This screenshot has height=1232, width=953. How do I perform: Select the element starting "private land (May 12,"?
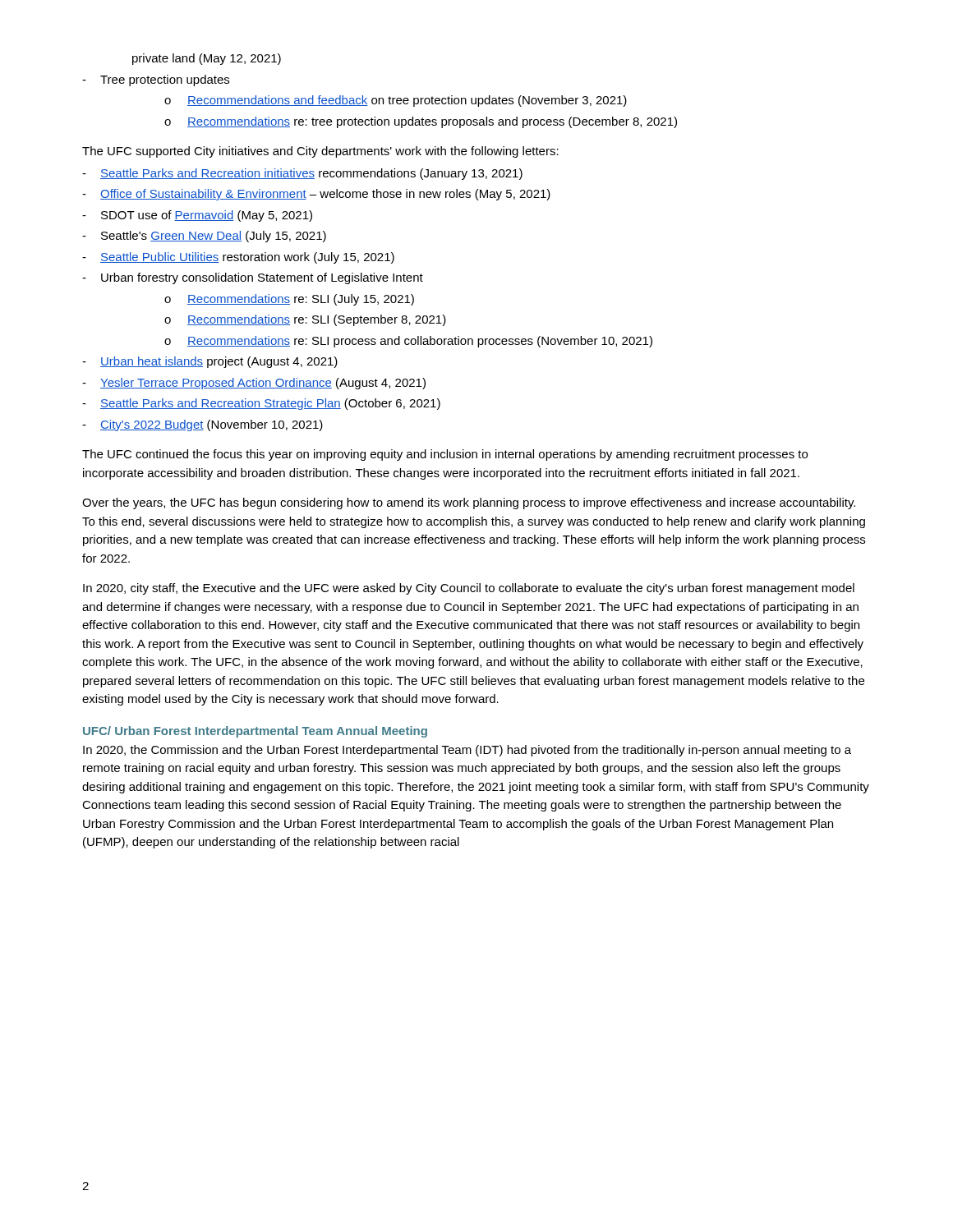(206, 58)
